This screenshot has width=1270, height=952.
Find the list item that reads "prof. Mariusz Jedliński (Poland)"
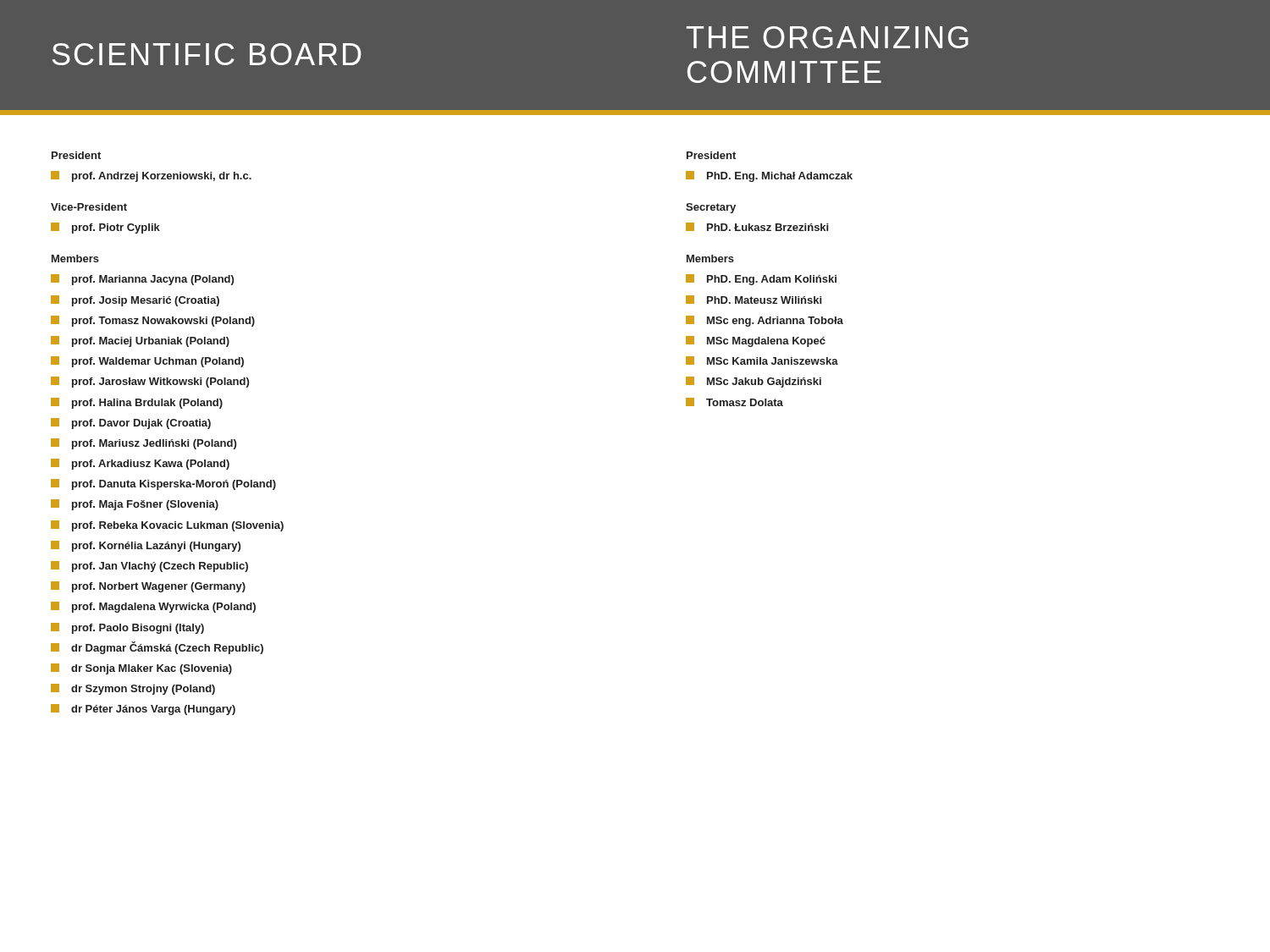144,443
